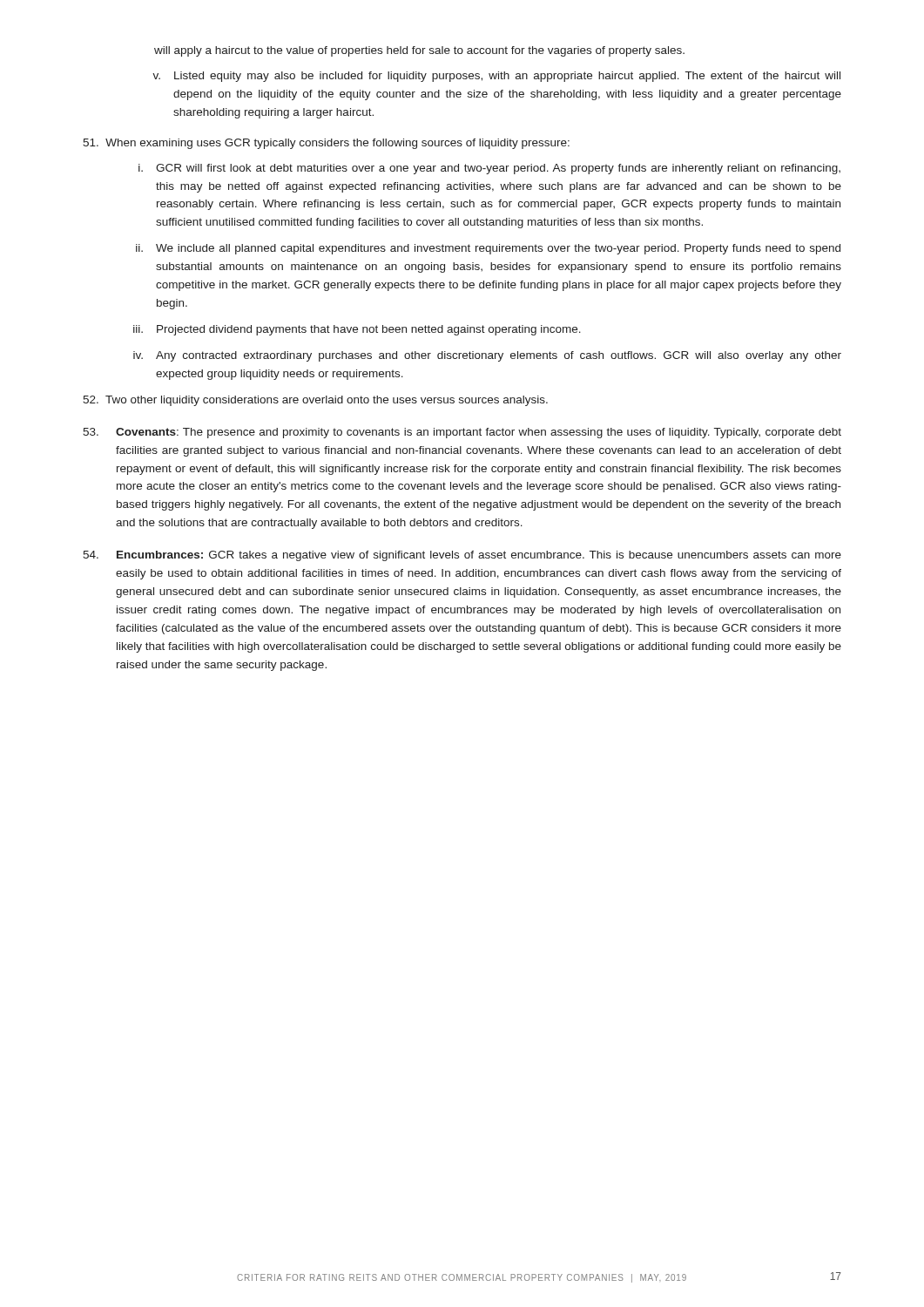Find the text block with the text "When examining uses GCR typically"
This screenshot has width=924, height=1307.
coord(326,142)
